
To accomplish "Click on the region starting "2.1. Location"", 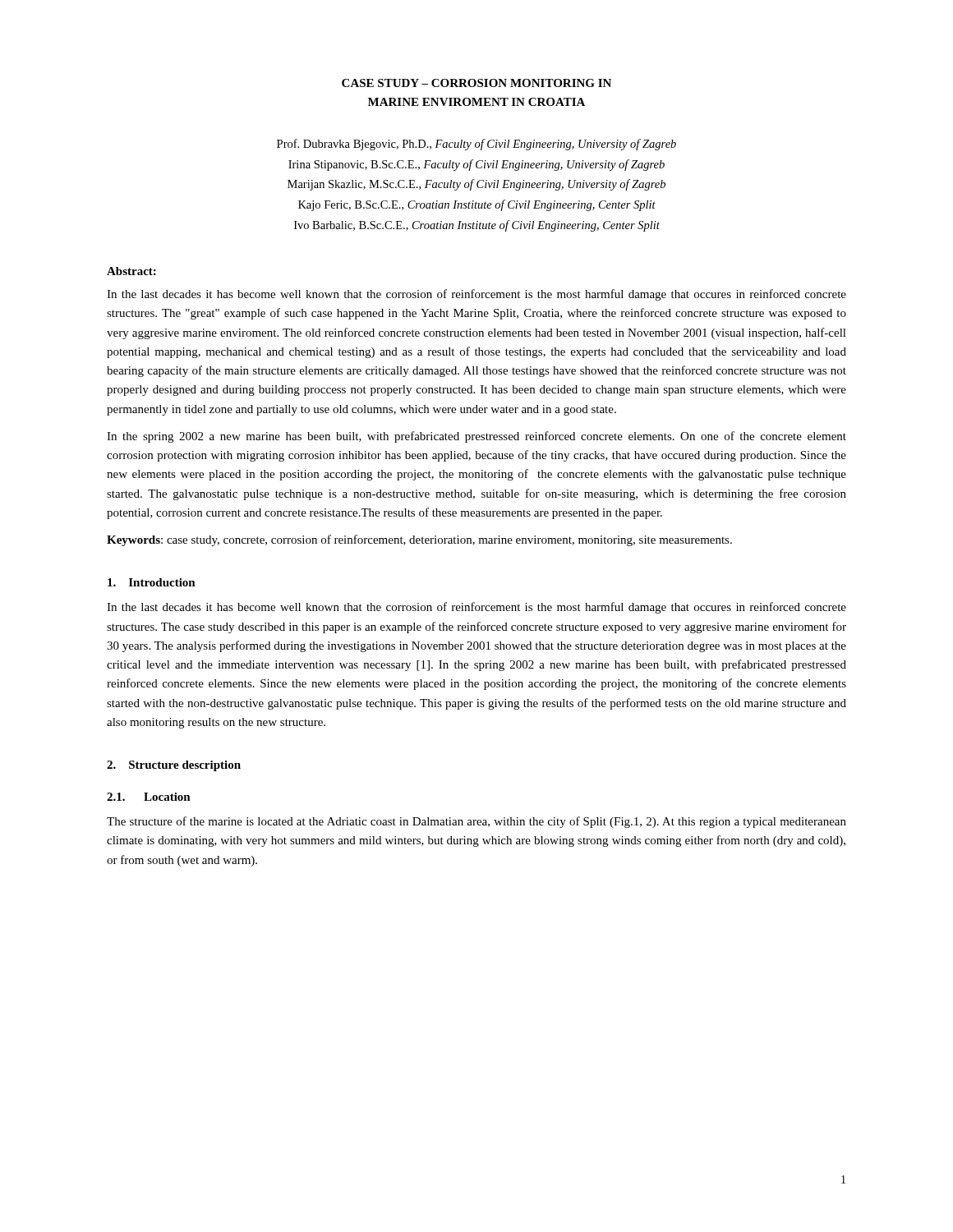I will 149,797.
